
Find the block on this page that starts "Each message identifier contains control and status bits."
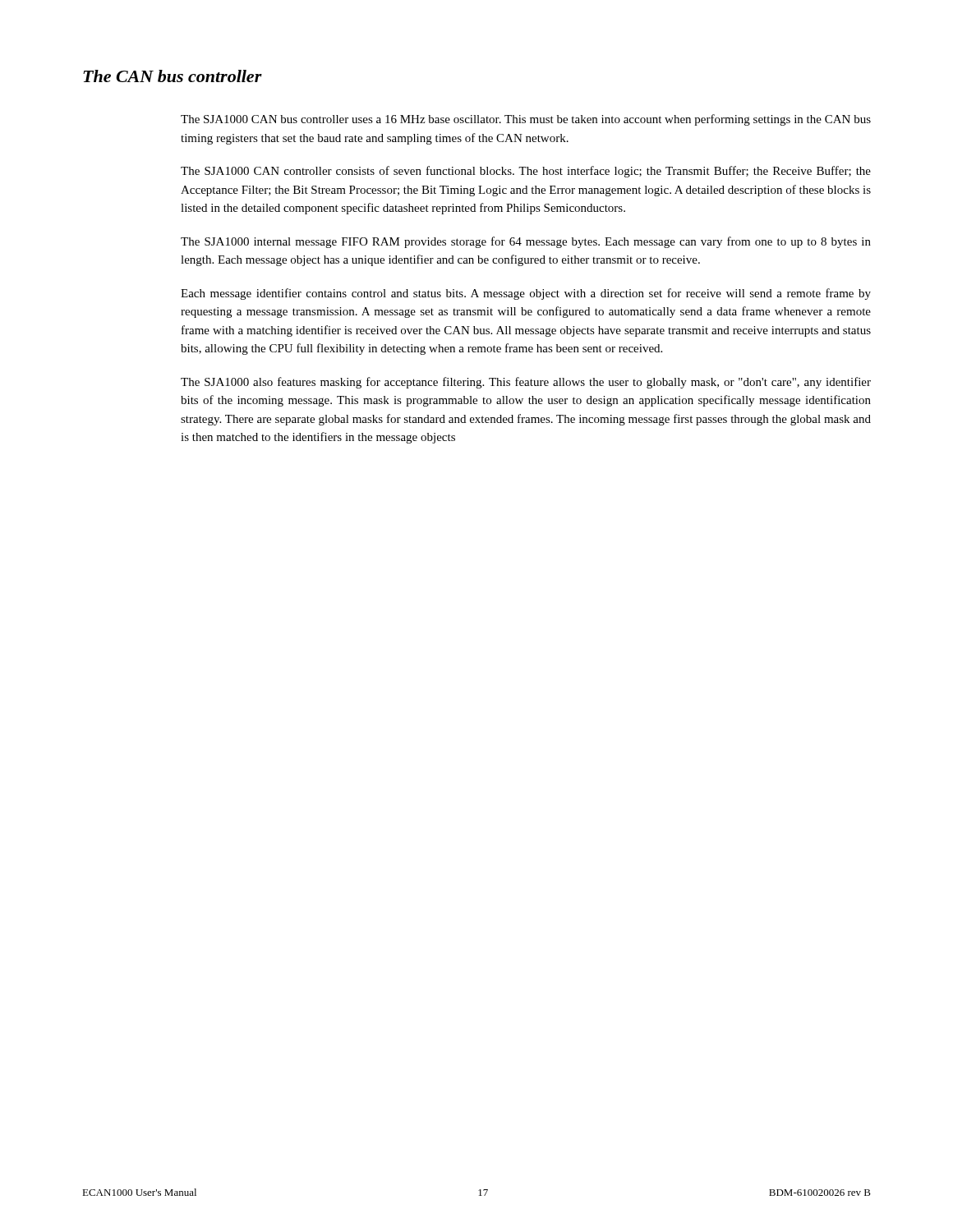[x=526, y=321]
